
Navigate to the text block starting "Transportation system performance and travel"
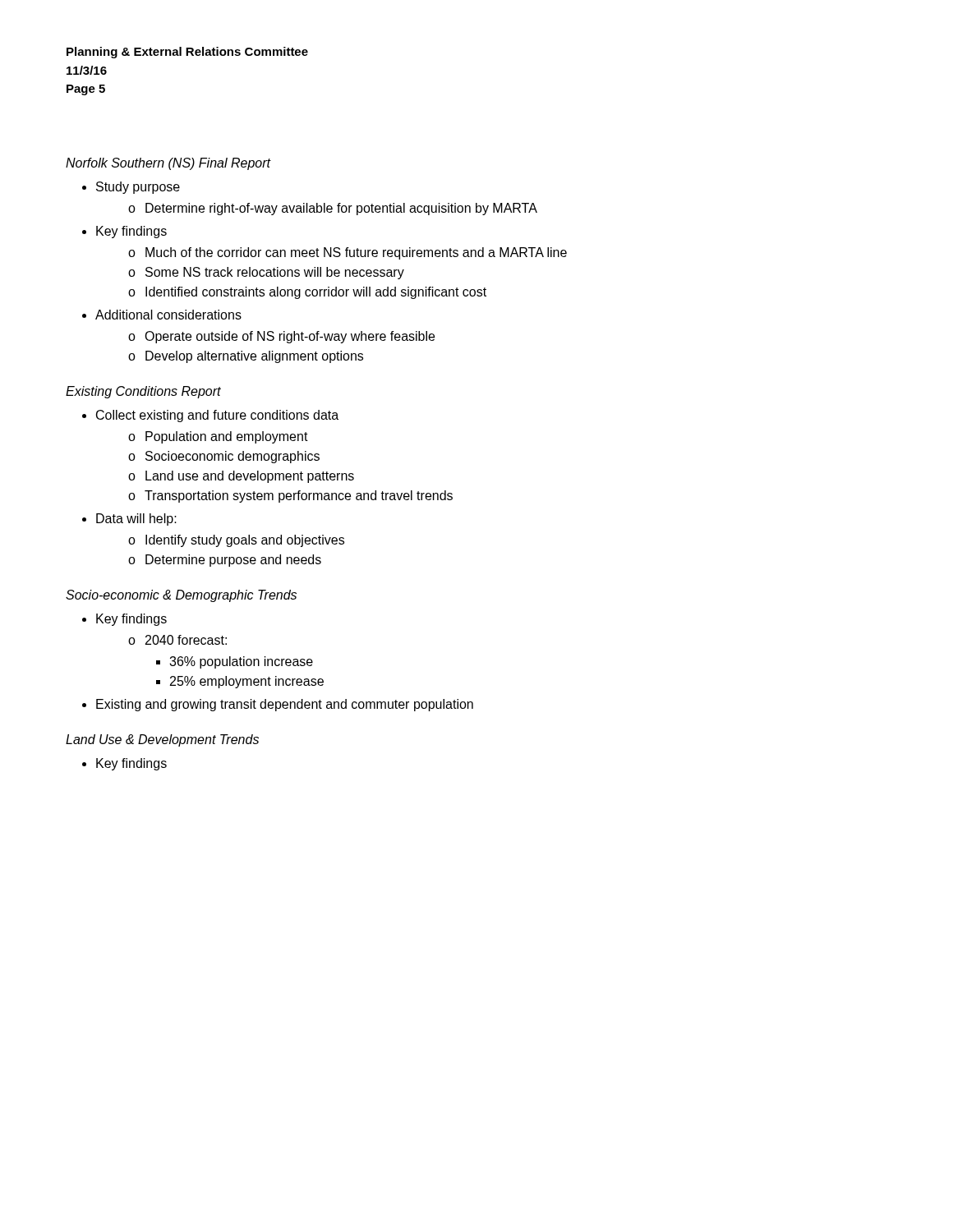[x=299, y=496]
